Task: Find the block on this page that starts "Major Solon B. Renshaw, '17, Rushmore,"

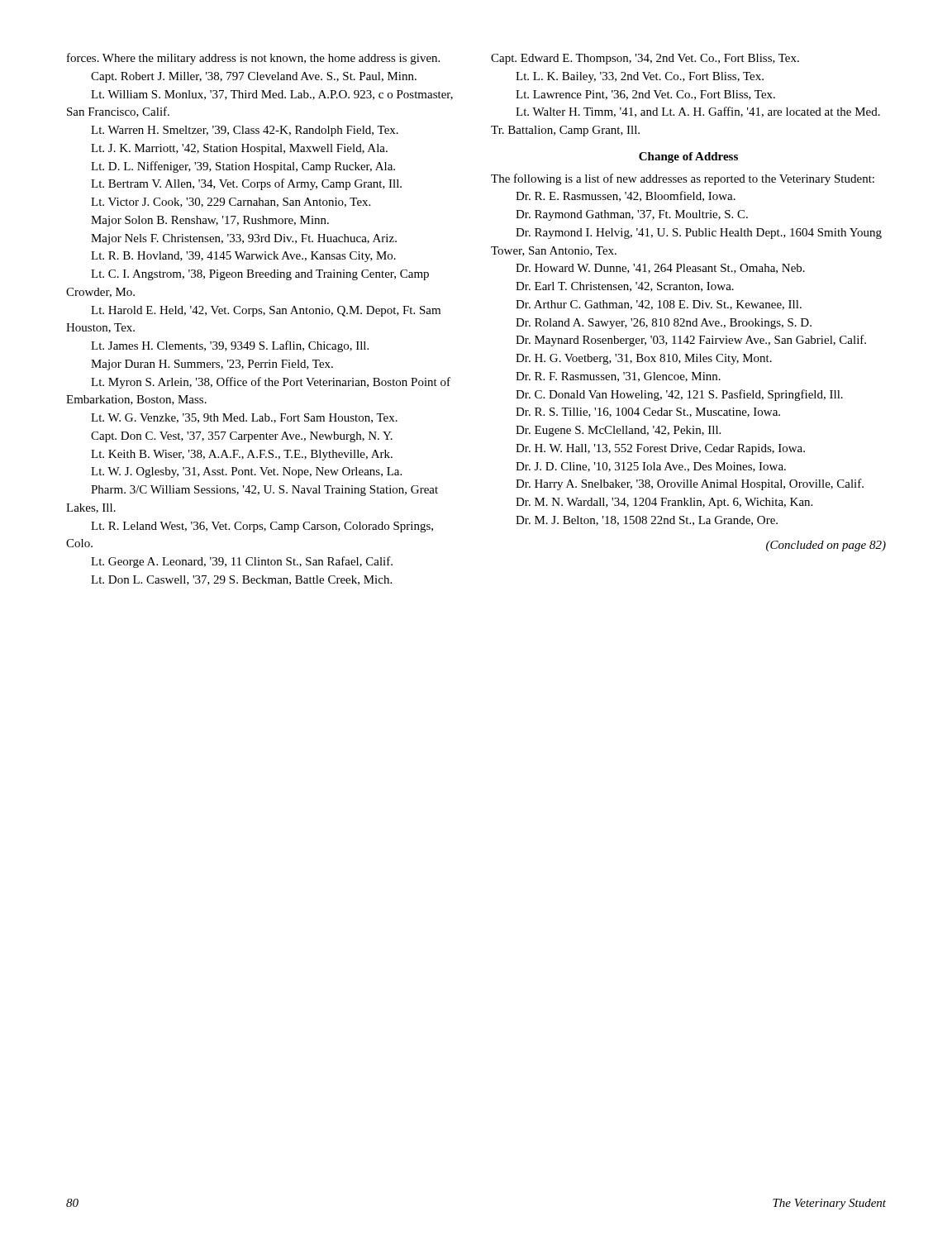Action: pos(264,220)
